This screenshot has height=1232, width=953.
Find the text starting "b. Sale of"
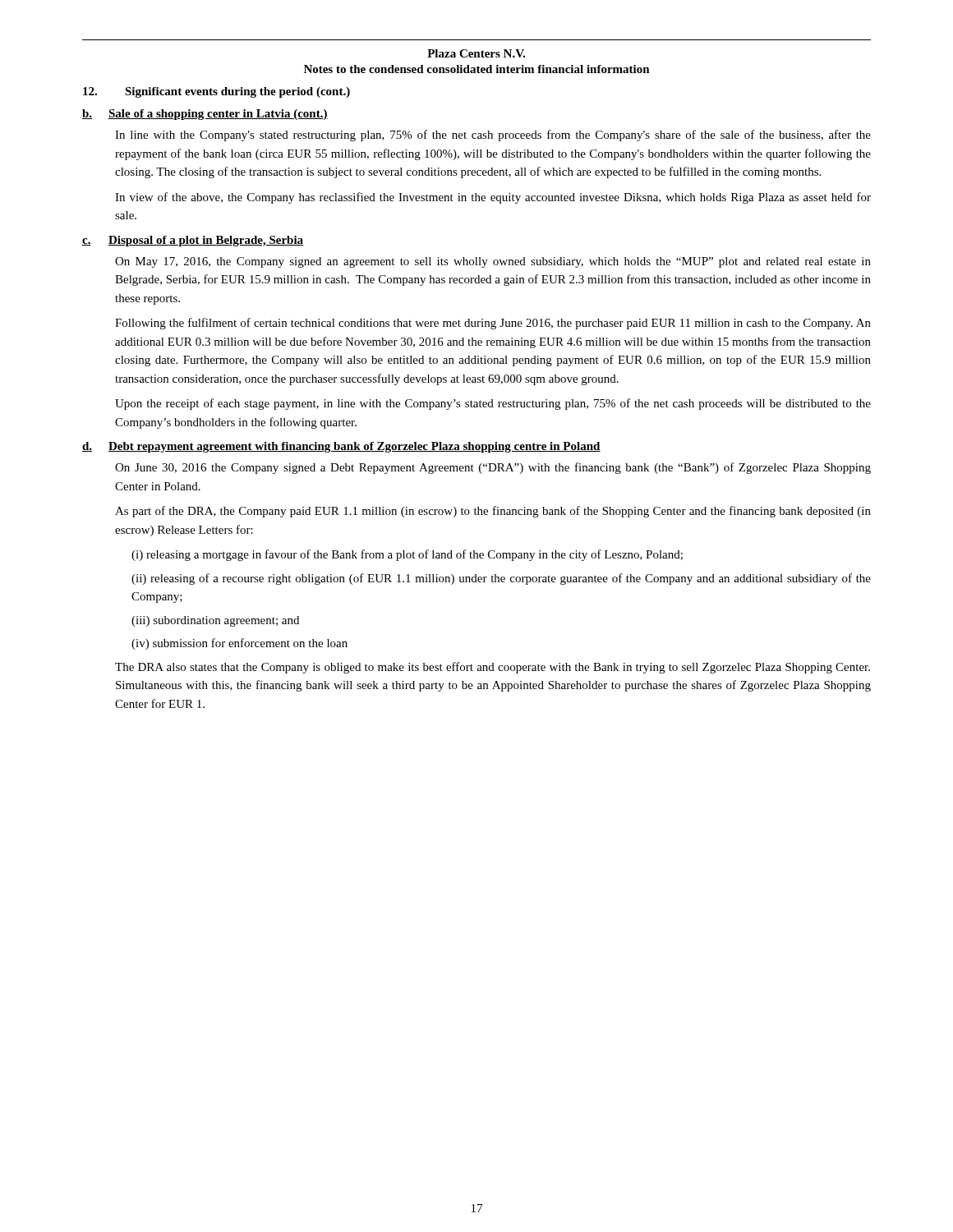point(205,114)
